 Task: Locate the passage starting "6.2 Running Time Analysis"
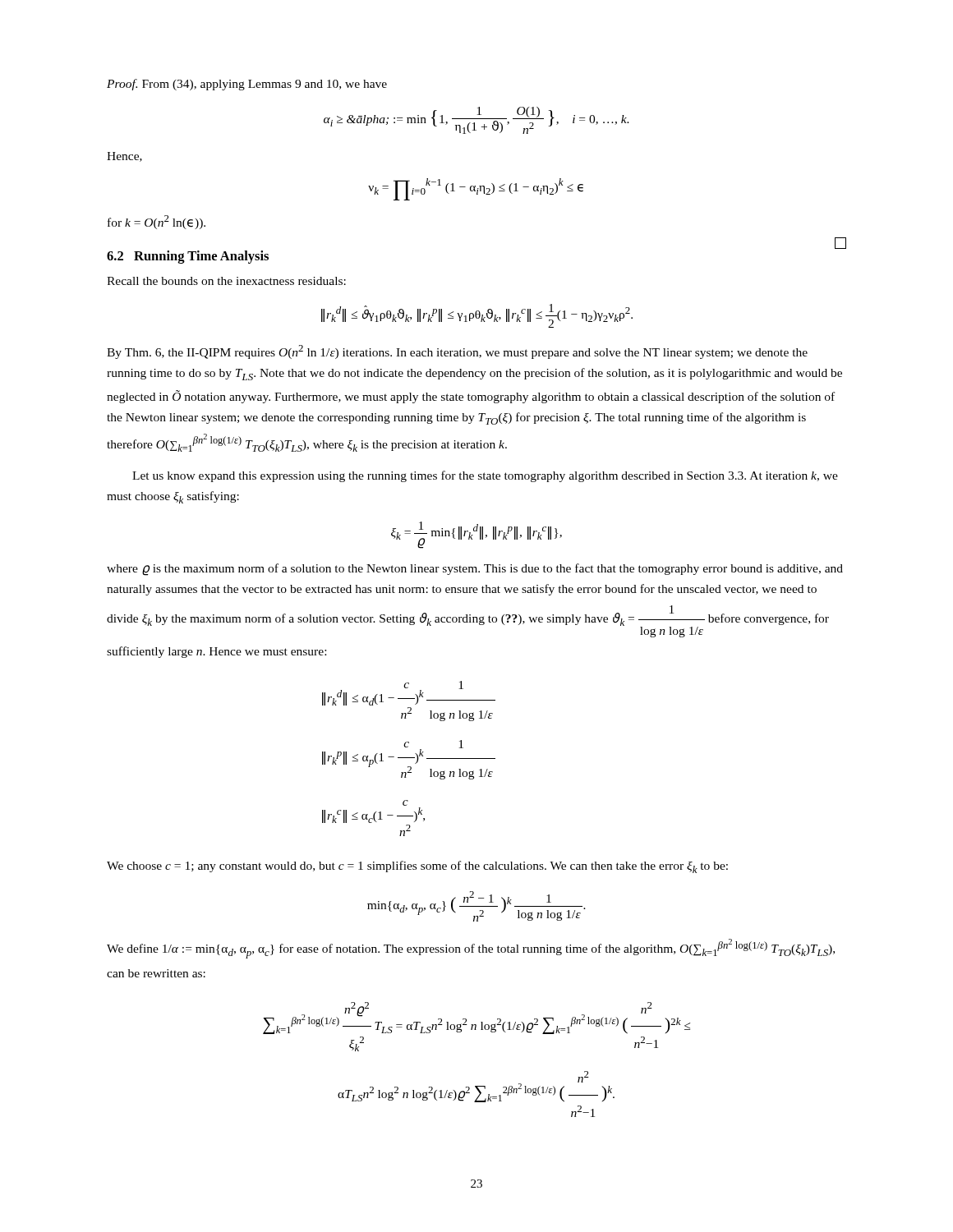[x=188, y=256]
